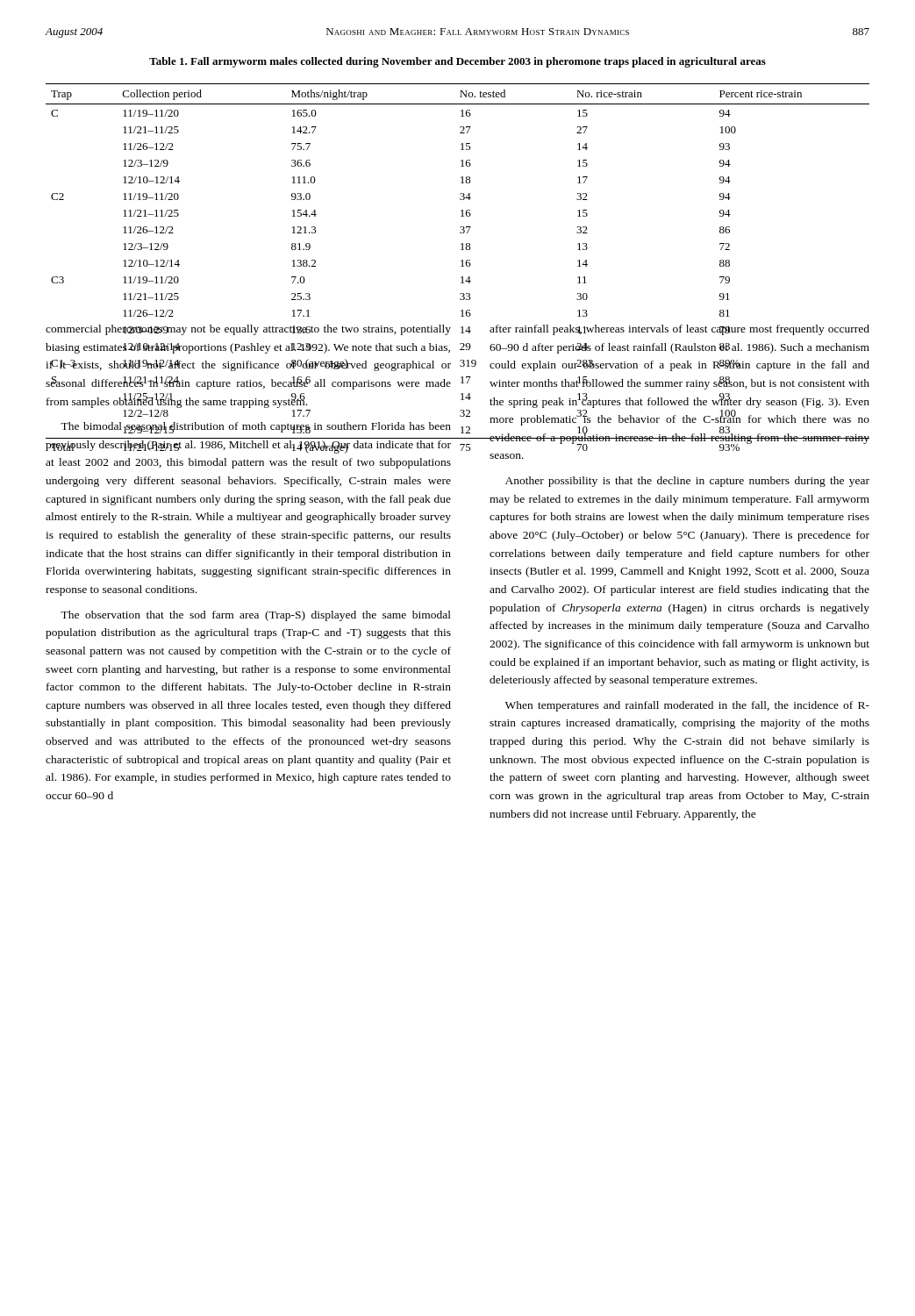The height and width of the screenshot is (1316, 915).
Task: Point to the block beginning "When temperatures and rainfall moderated in the fall,"
Action: (679, 760)
